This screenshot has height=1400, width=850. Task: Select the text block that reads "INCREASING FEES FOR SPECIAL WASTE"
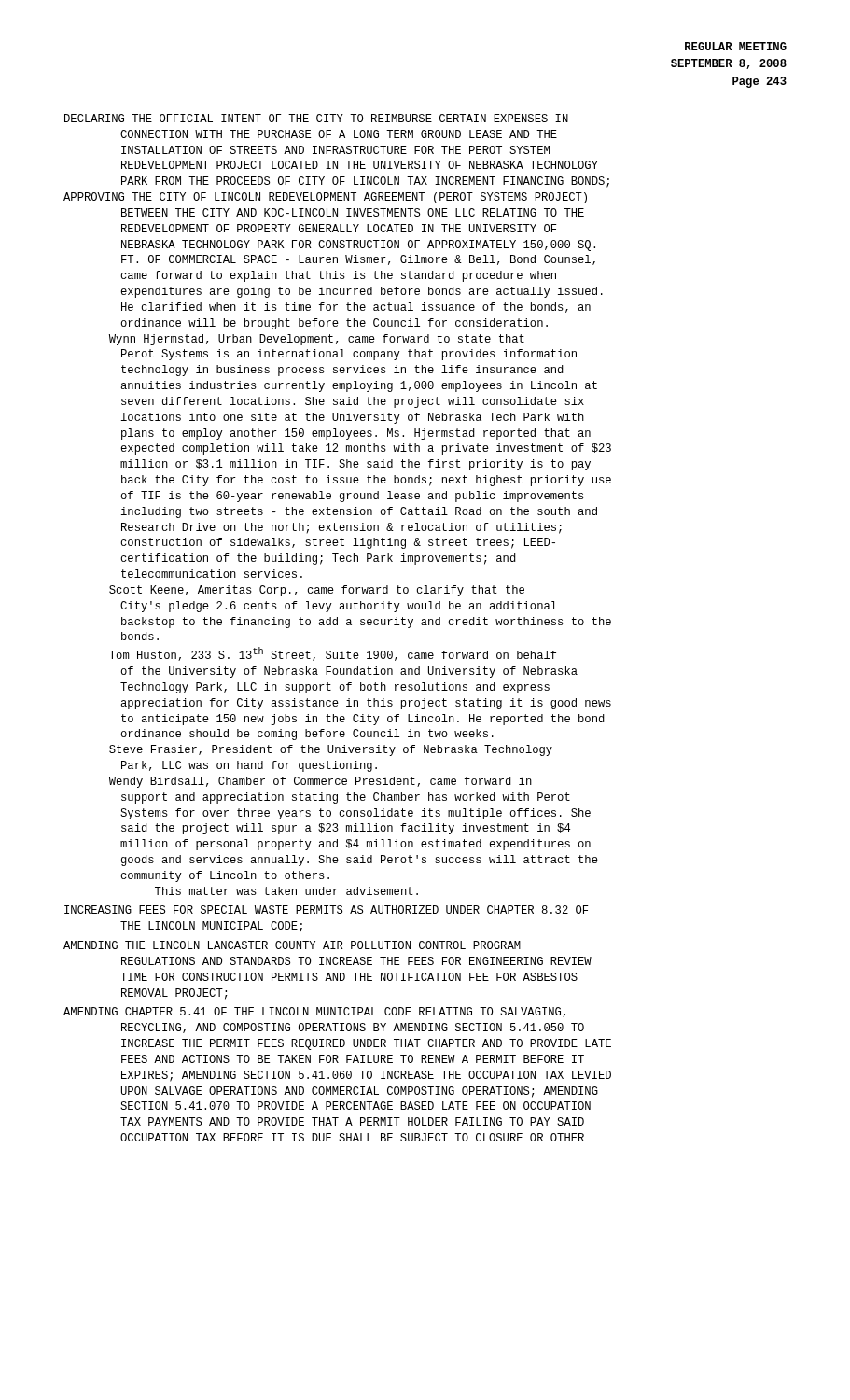425,920
